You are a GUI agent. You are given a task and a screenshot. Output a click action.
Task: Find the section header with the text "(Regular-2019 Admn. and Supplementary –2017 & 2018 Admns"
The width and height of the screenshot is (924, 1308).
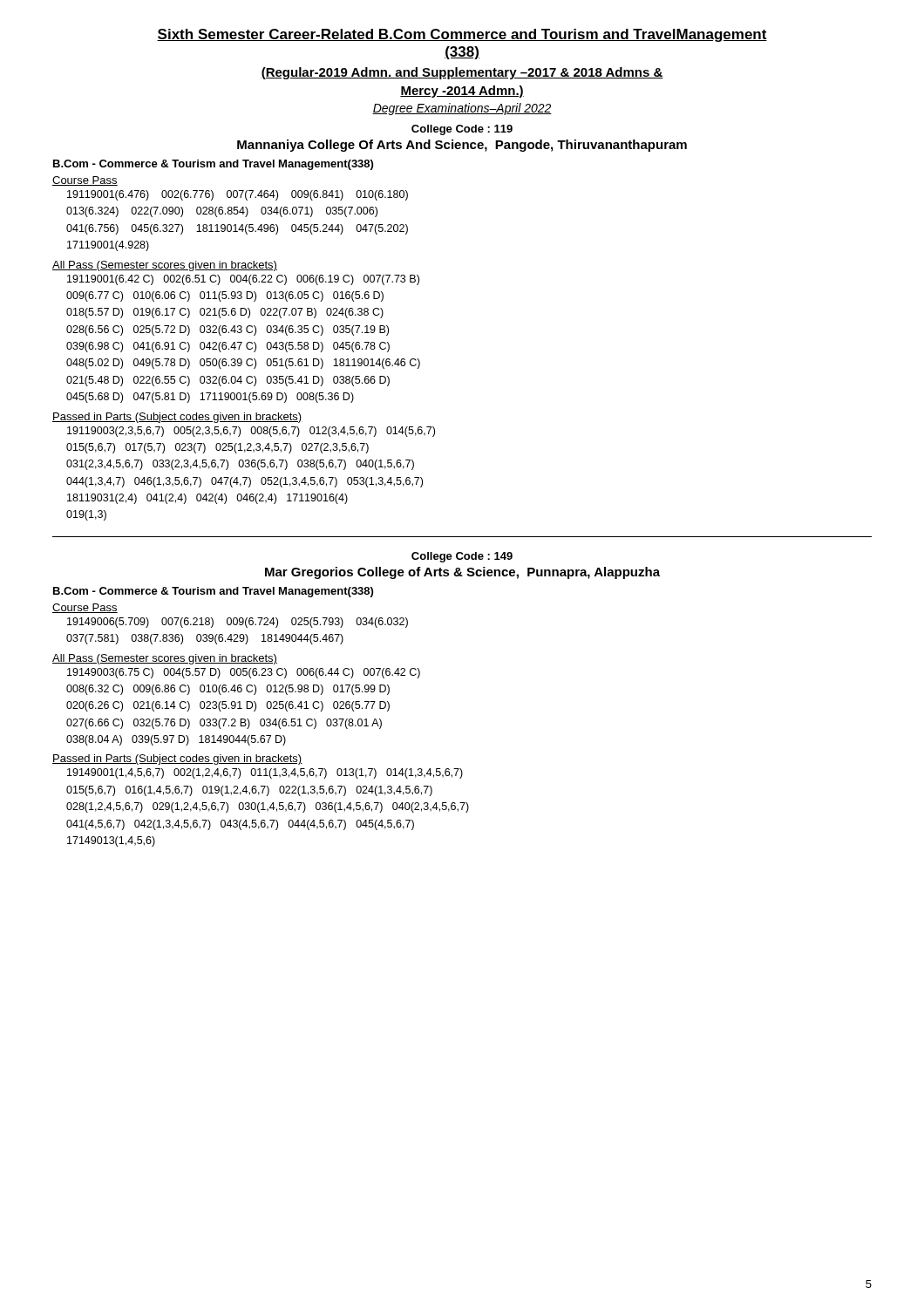(x=462, y=72)
